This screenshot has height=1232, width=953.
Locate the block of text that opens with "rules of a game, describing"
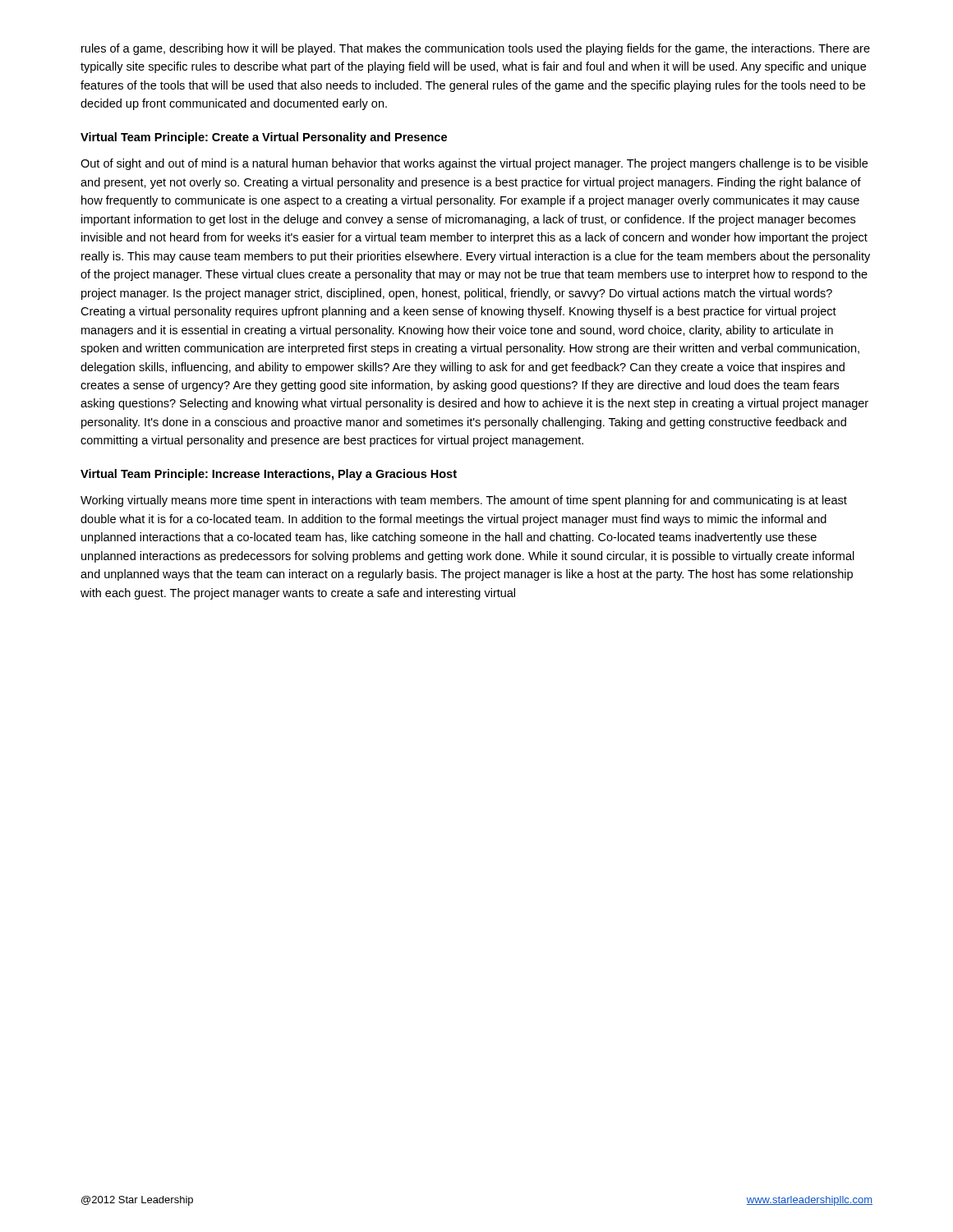pos(475,76)
